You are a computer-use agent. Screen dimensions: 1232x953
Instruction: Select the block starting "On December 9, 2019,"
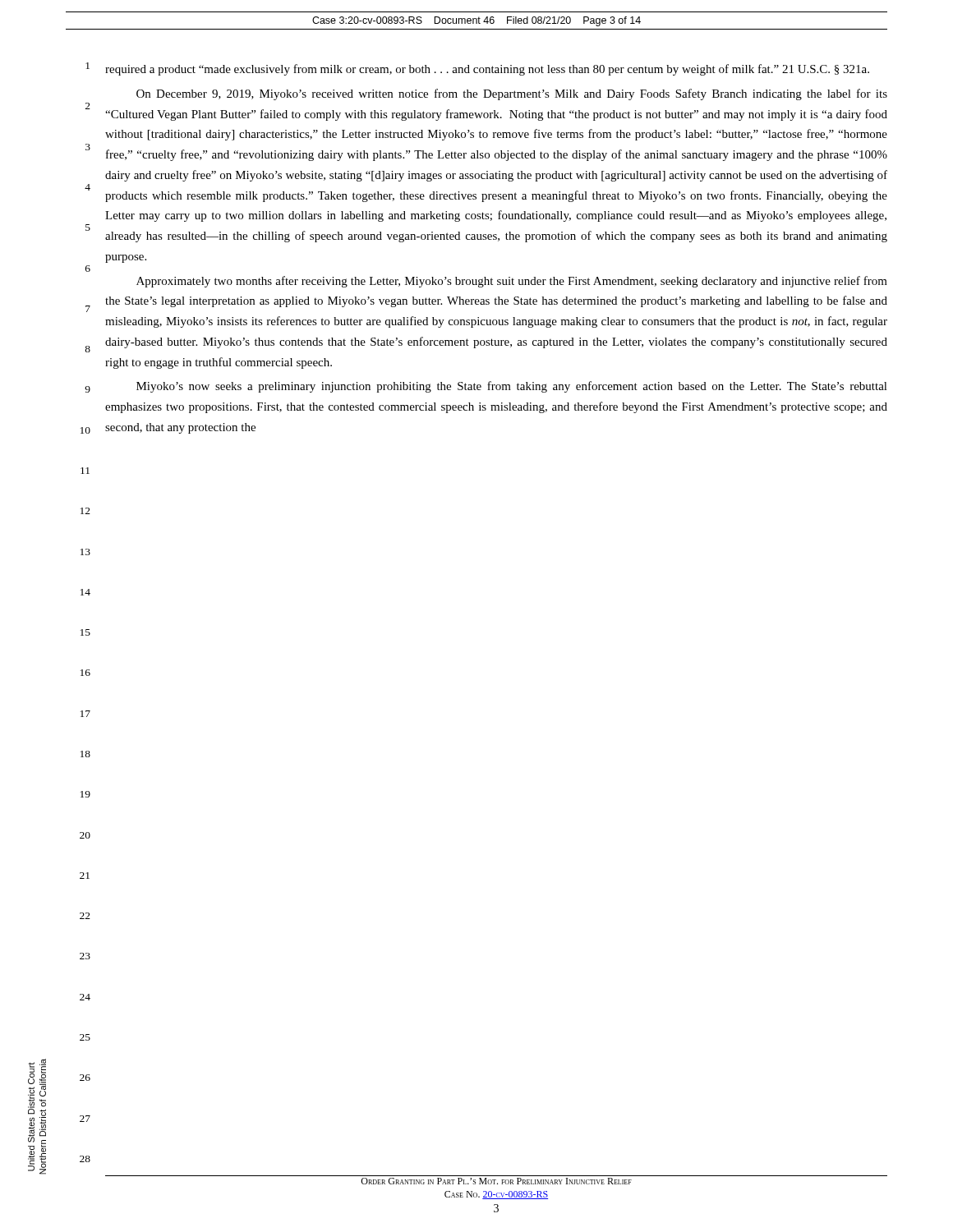496,175
